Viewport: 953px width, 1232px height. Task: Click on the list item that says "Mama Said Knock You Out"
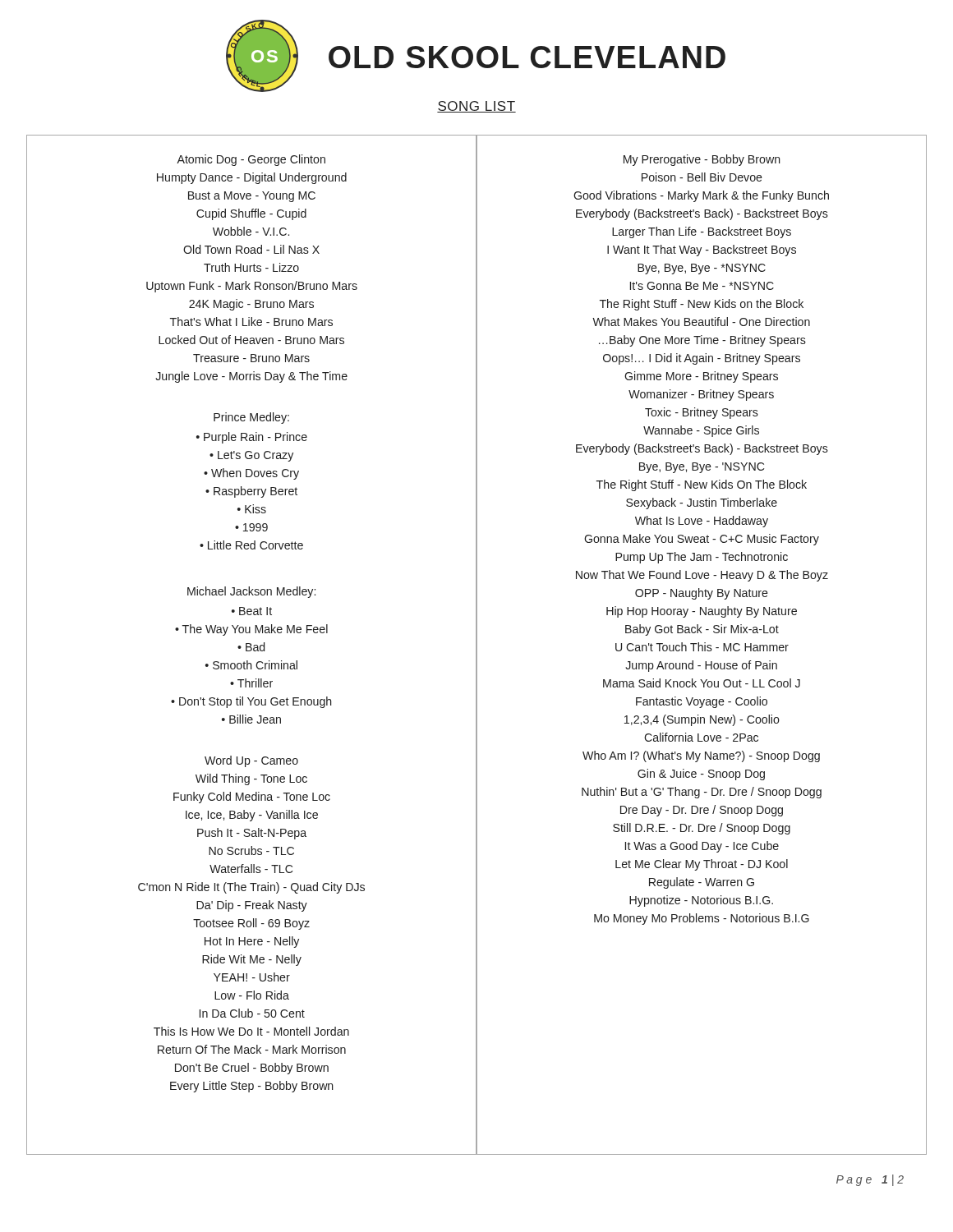(702, 683)
